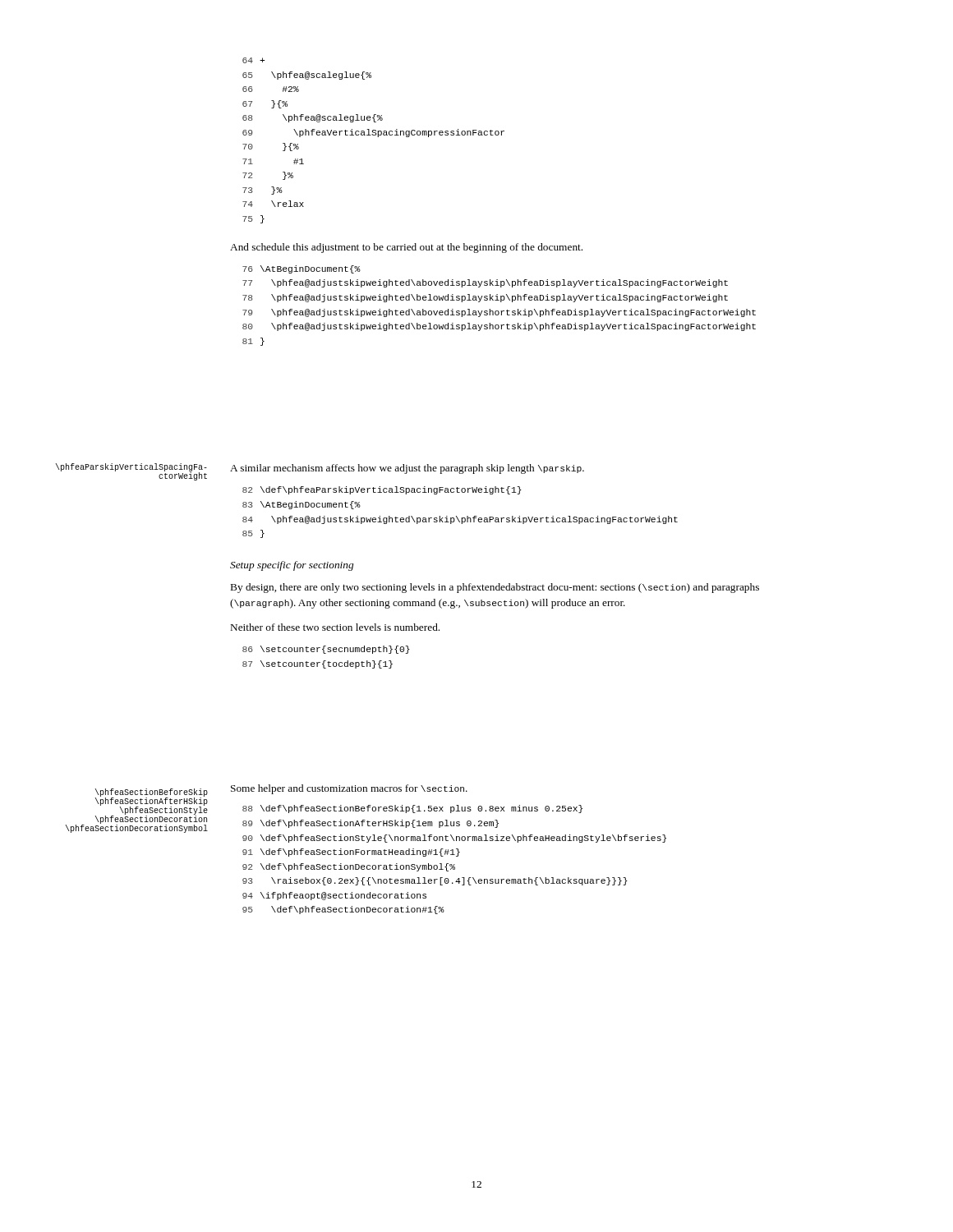This screenshot has height=1232, width=953.
Task: Find the text with the text "82\def\phfeaParskipVerticalSpacingFactorWeight{1} 83\AtBeginDocument{% 84 \phfea@adjustskipweighted\parskip\phfeaParskipVerticalSpacingFactorWeight 85}"
Action: point(518,513)
